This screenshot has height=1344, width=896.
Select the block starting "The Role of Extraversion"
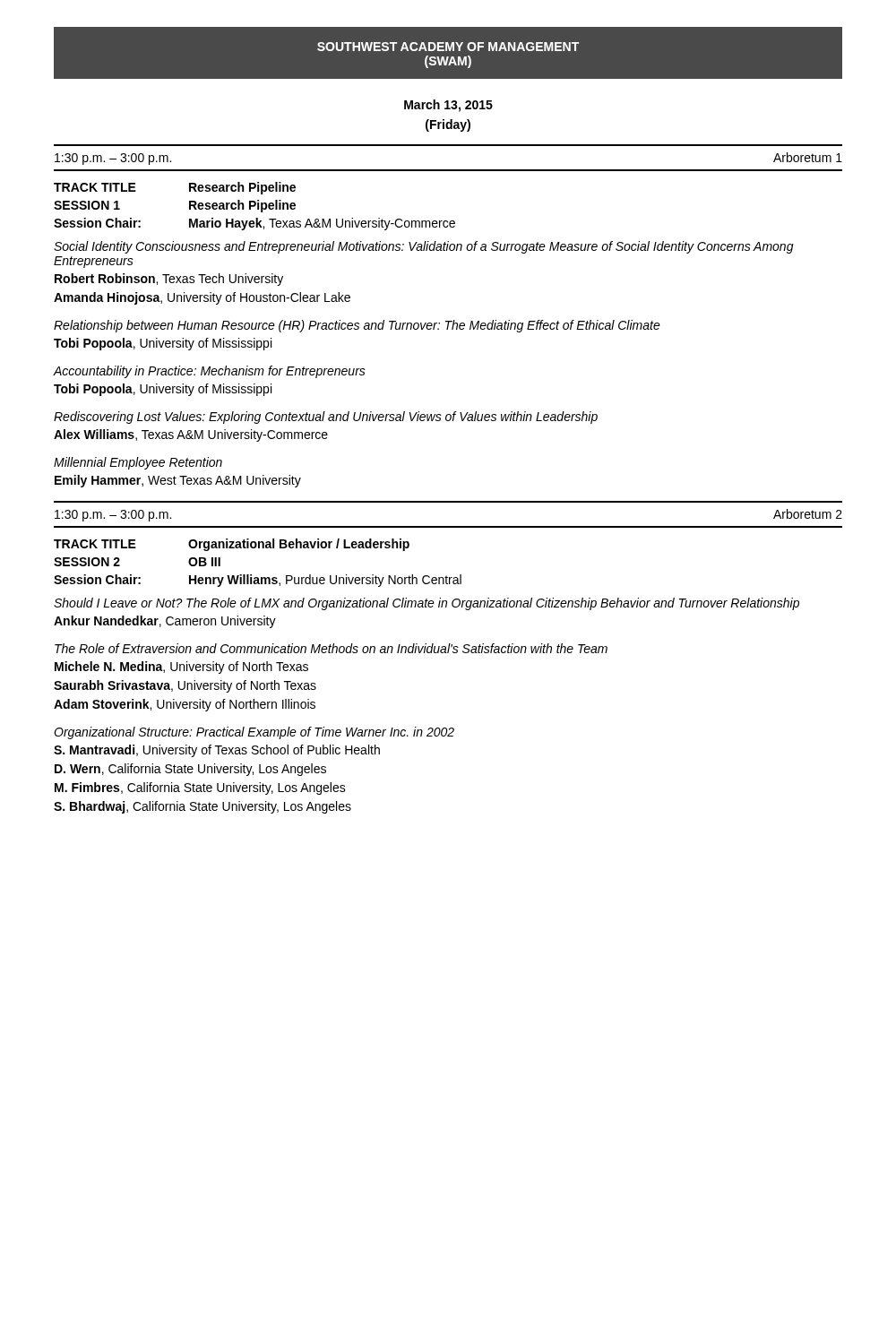[x=331, y=648]
